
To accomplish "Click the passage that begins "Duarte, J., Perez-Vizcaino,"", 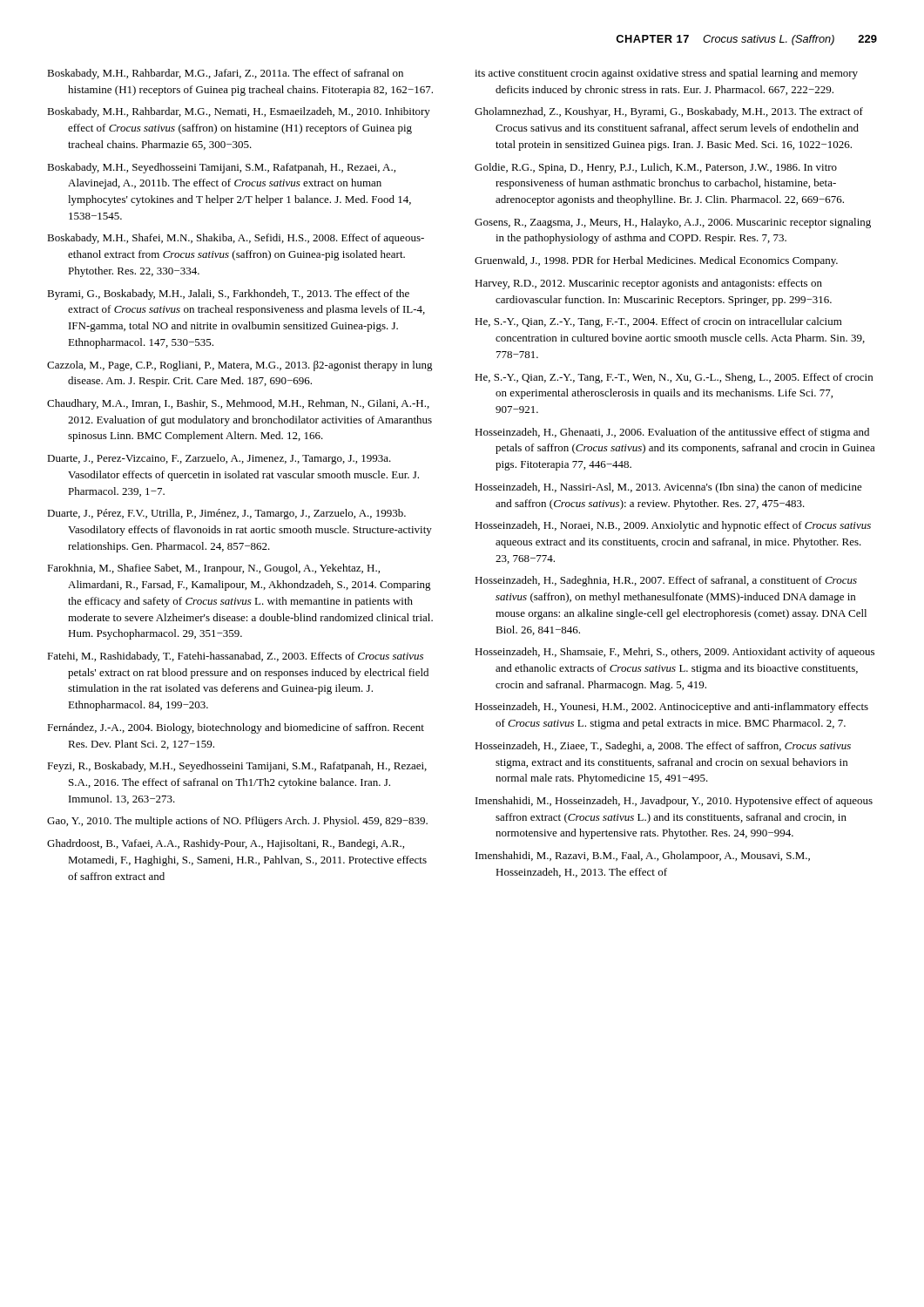I will [x=233, y=474].
